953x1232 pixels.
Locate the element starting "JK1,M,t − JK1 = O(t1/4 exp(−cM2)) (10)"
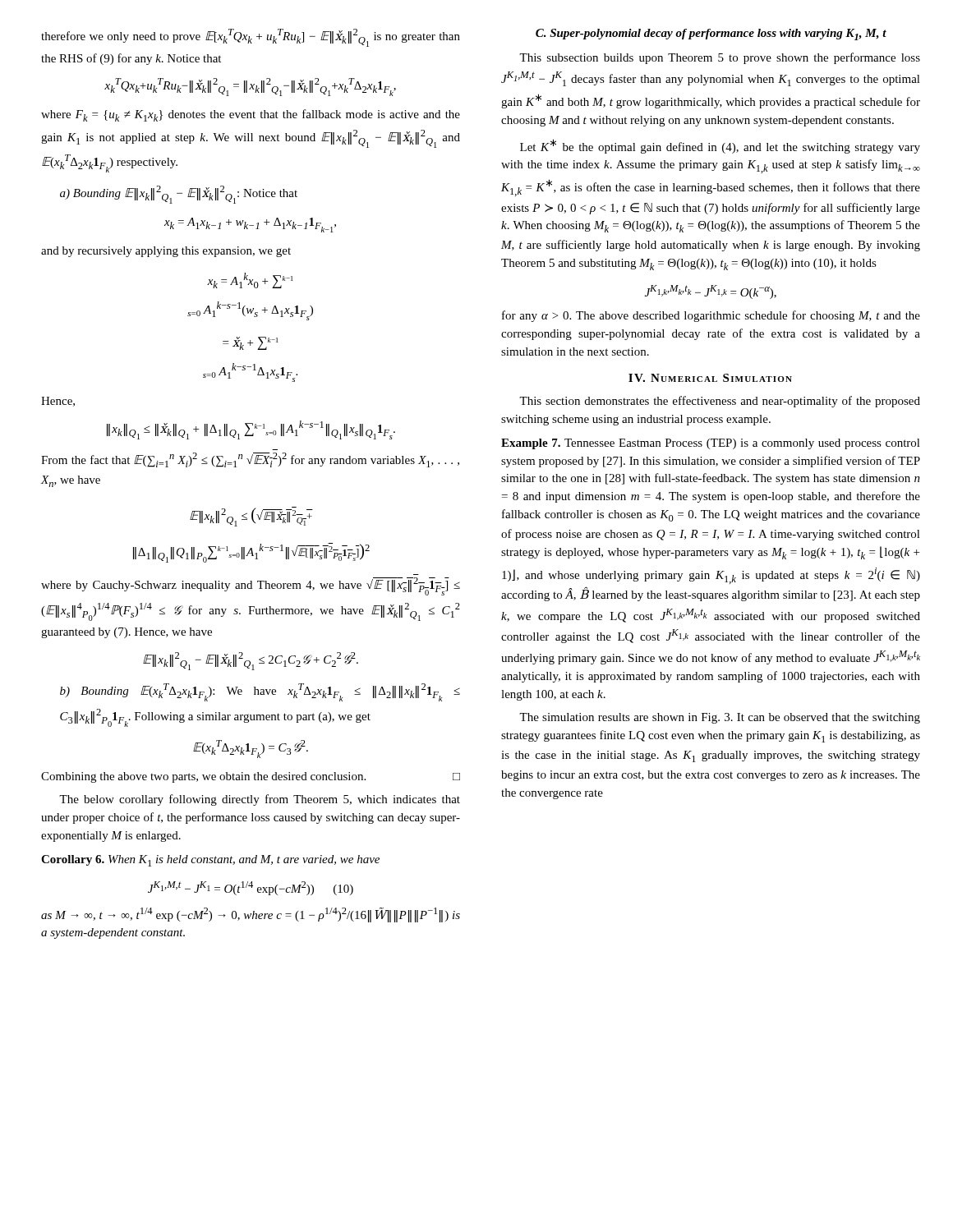tap(251, 887)
